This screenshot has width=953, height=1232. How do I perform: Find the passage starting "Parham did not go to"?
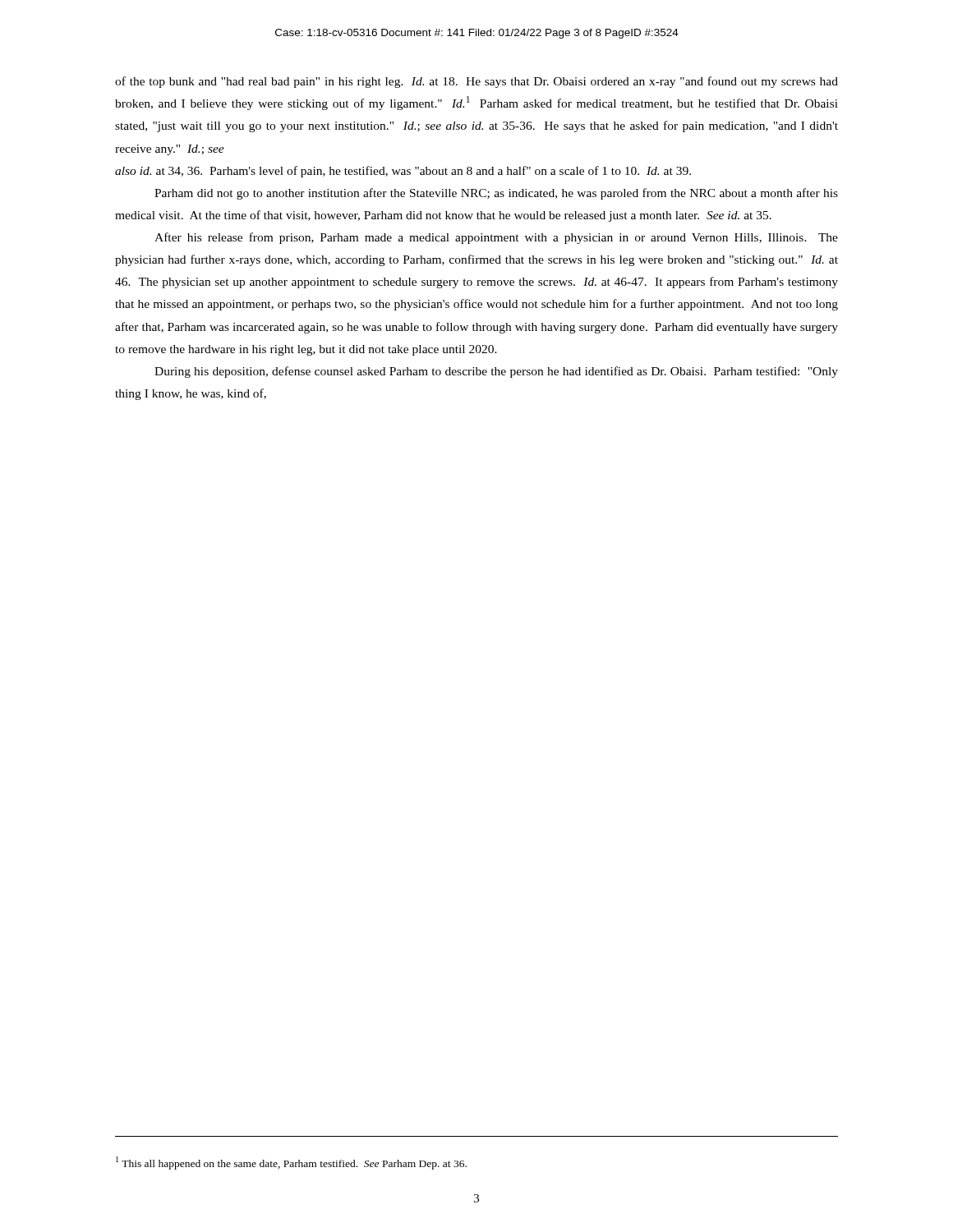point(476,204)
